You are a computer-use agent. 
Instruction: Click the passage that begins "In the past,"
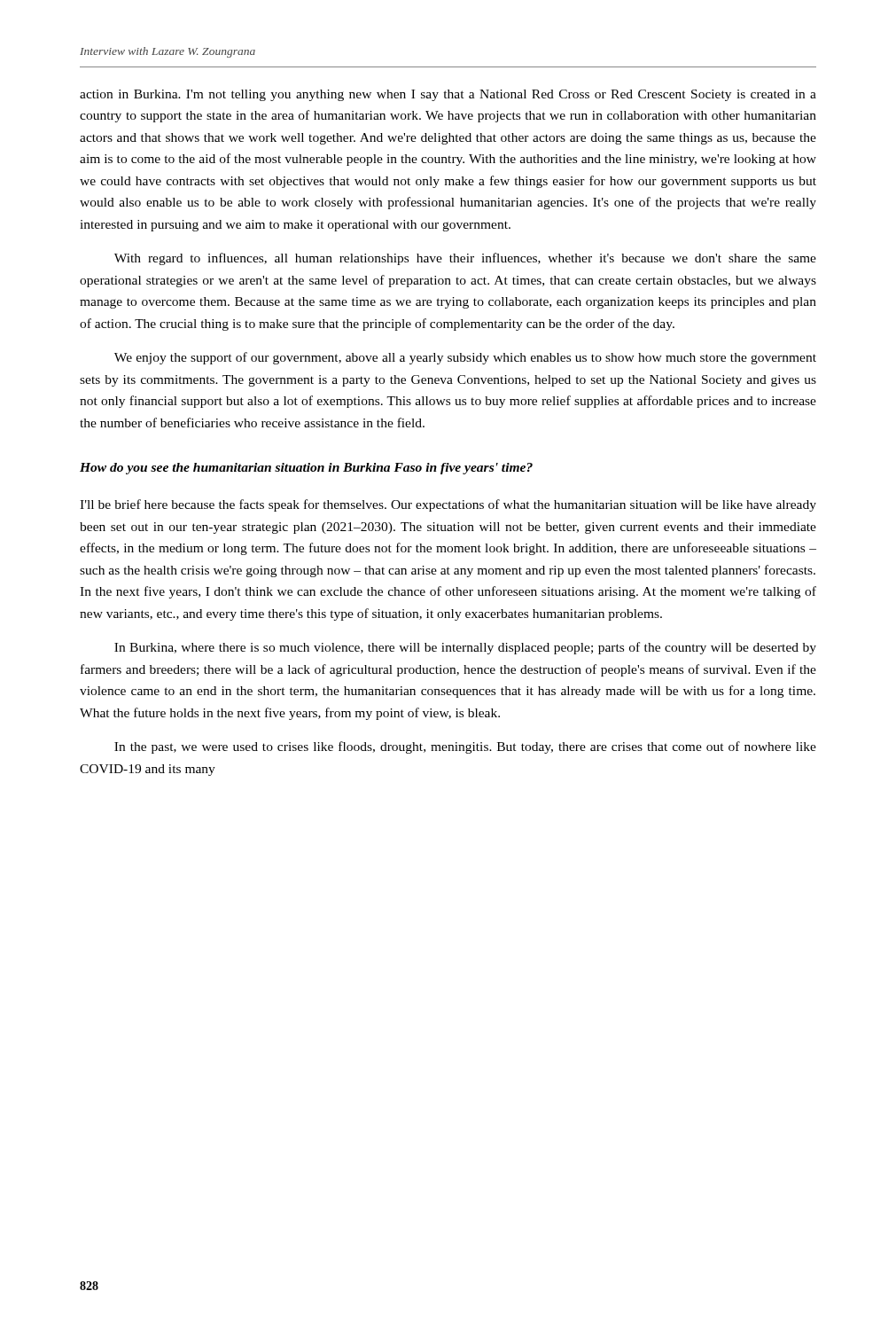click(x=448, y=757)
